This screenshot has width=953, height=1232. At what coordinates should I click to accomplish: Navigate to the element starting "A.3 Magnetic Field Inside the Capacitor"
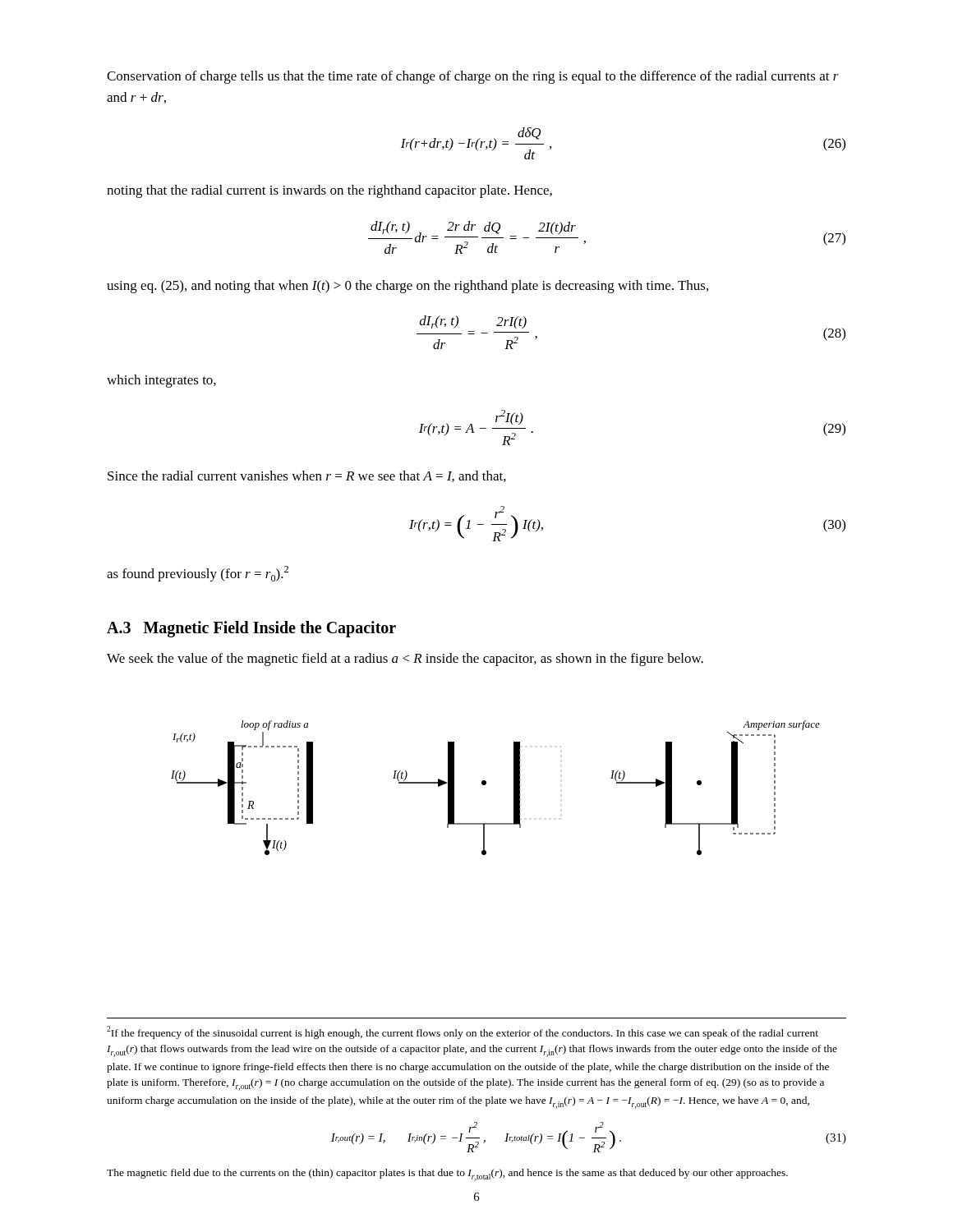point(251,628)
